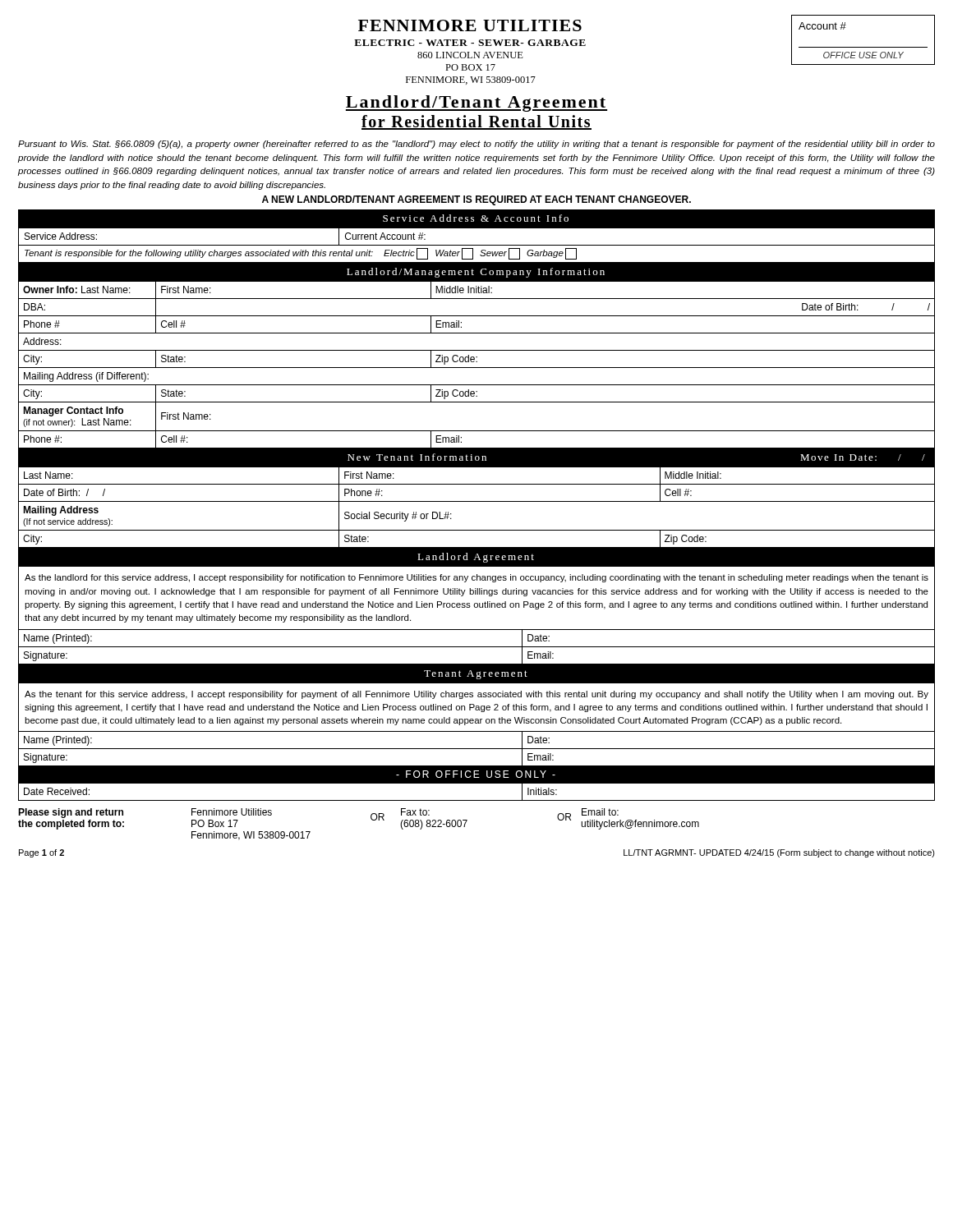Click the passage that begins "A NEW LANDLORD/TENANT AGREEMENT IS REQUIRED AT EACH"
This screenshot has height=1232, width=953.
476,200
